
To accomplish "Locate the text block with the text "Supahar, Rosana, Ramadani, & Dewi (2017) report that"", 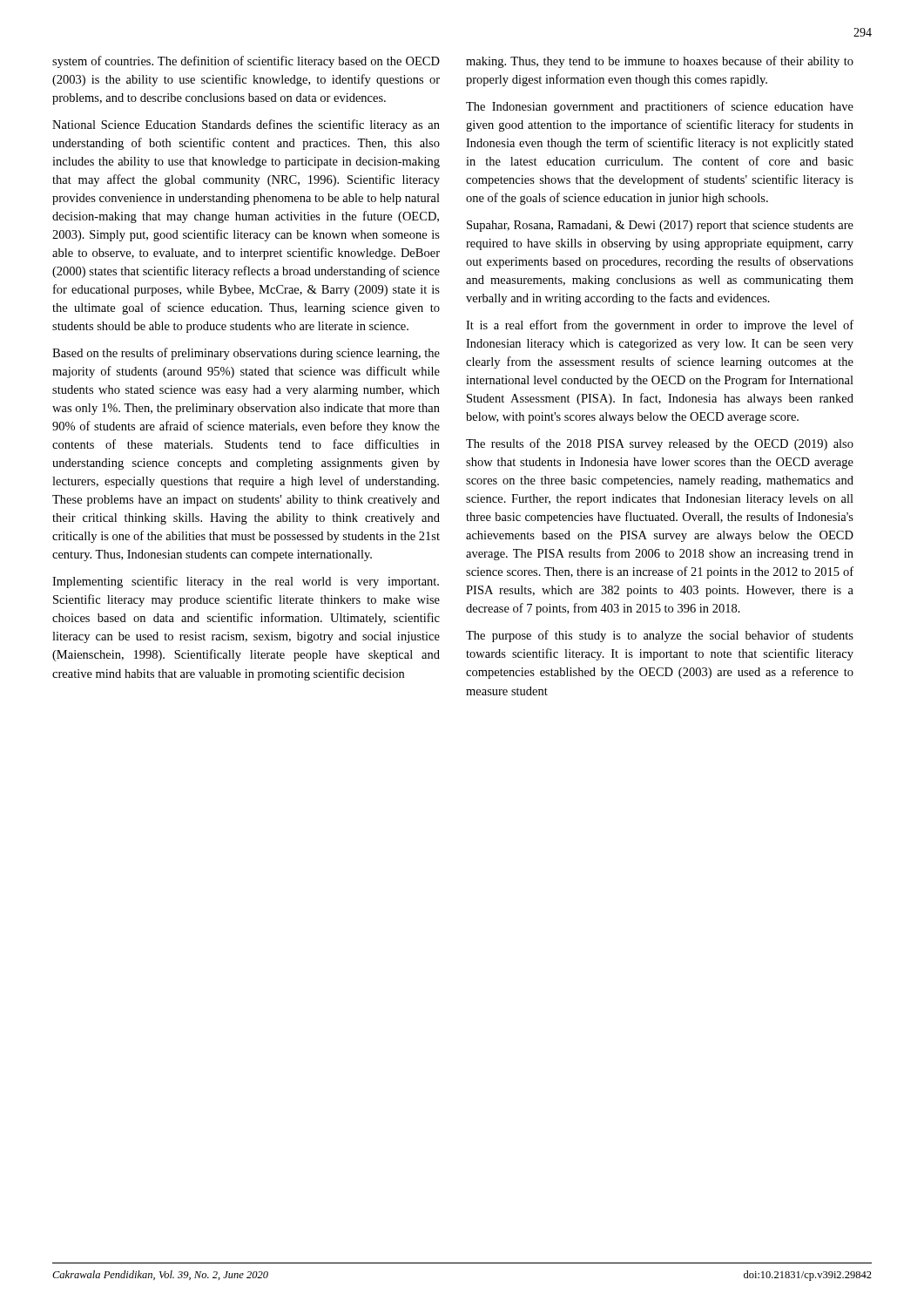I will pyautogui.click(x=660, y=262).
